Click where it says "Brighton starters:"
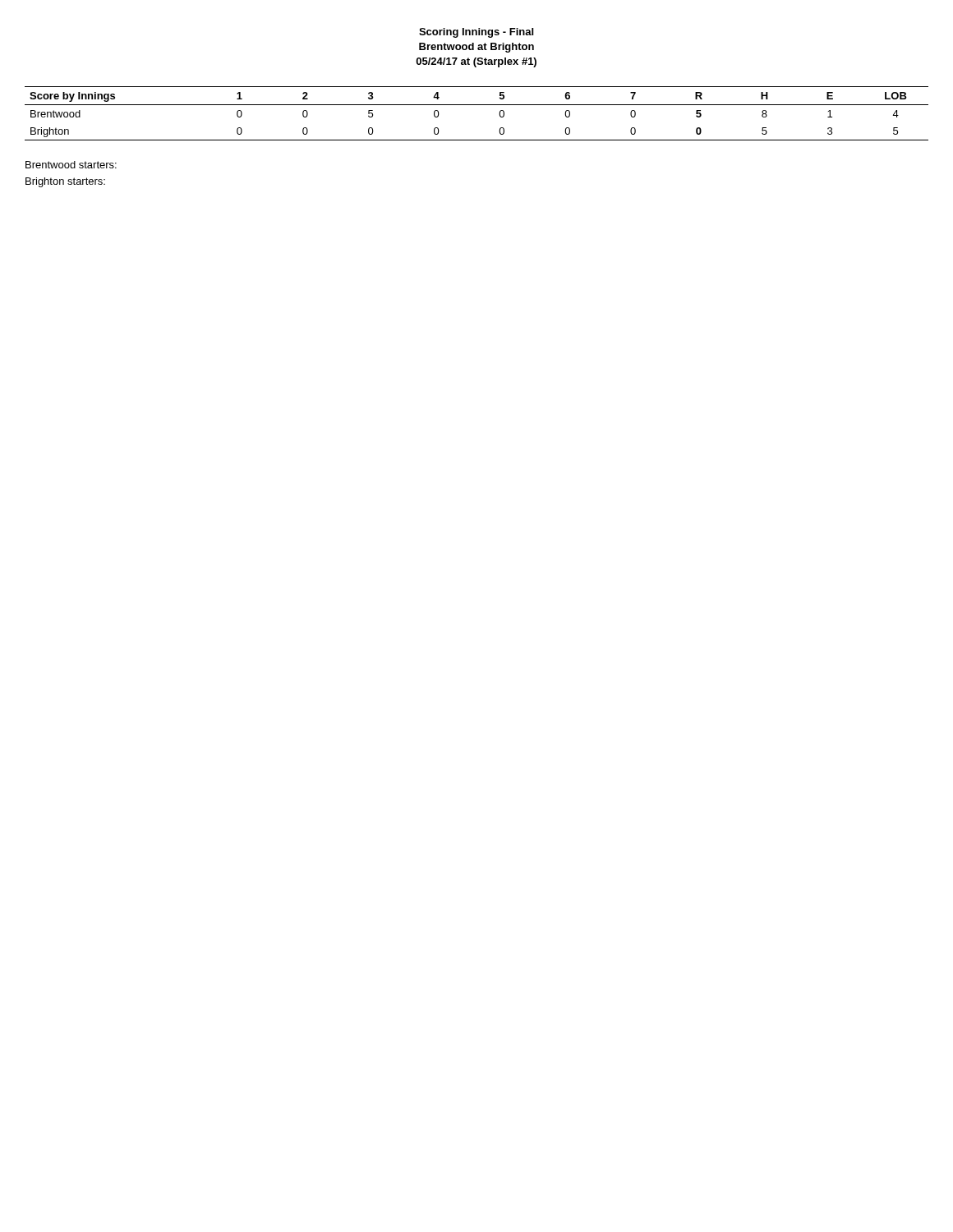The height and width of the screenshot is (1232, 953). 65,181
